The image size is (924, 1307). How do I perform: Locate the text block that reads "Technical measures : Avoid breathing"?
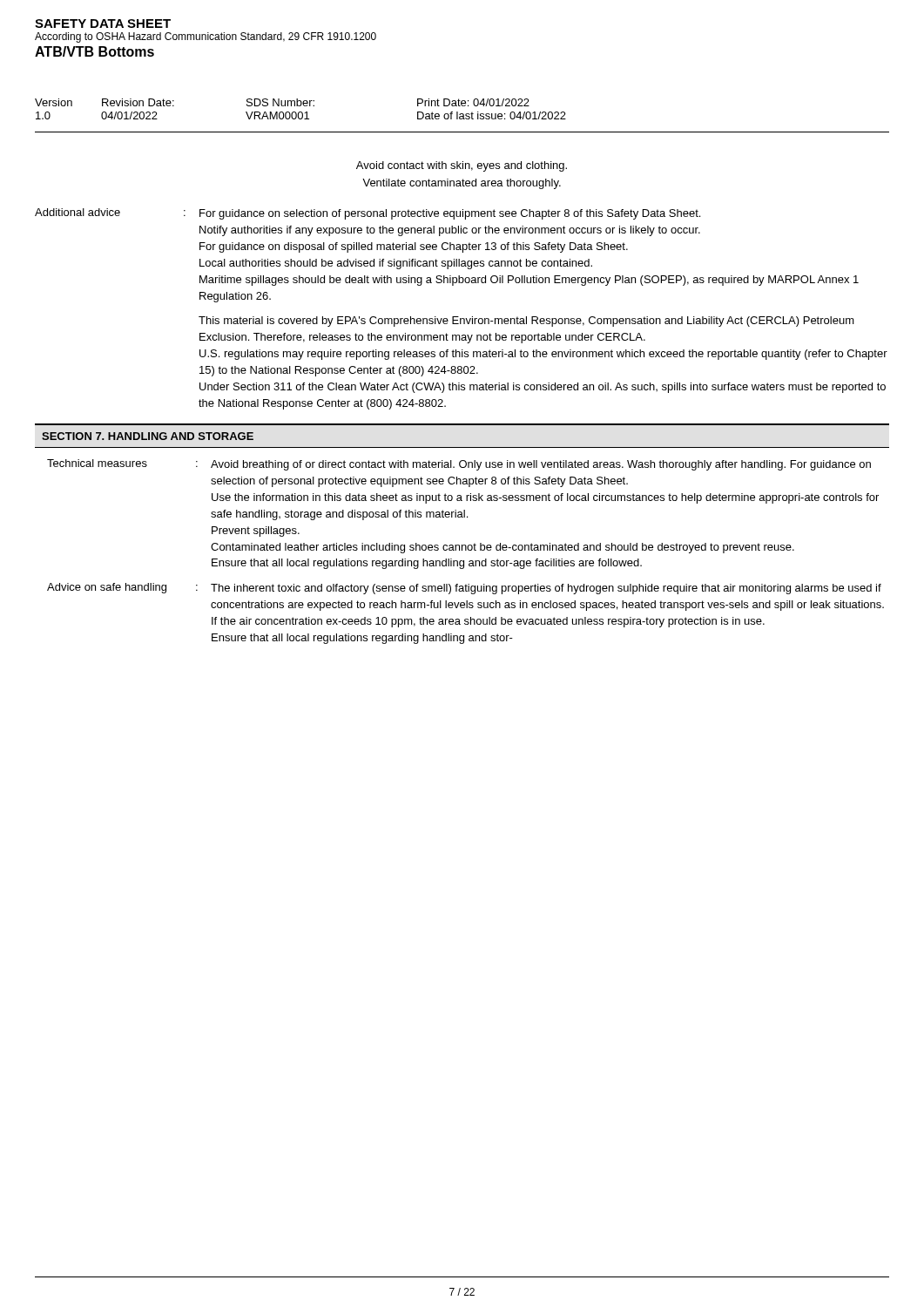coord(462,514)
